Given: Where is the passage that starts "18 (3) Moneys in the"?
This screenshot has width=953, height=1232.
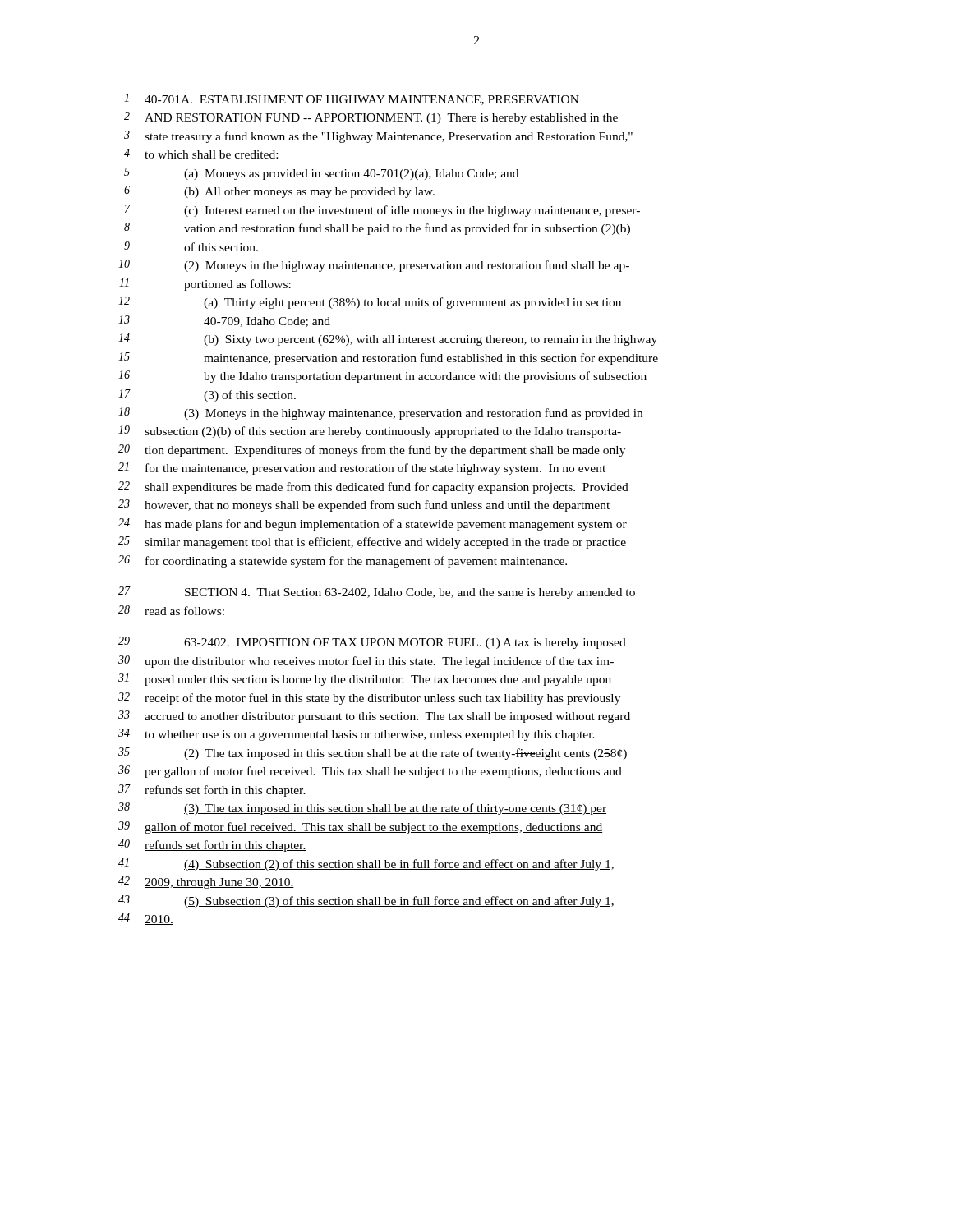Looking at the screenshot, I should (x=489, y=487).
